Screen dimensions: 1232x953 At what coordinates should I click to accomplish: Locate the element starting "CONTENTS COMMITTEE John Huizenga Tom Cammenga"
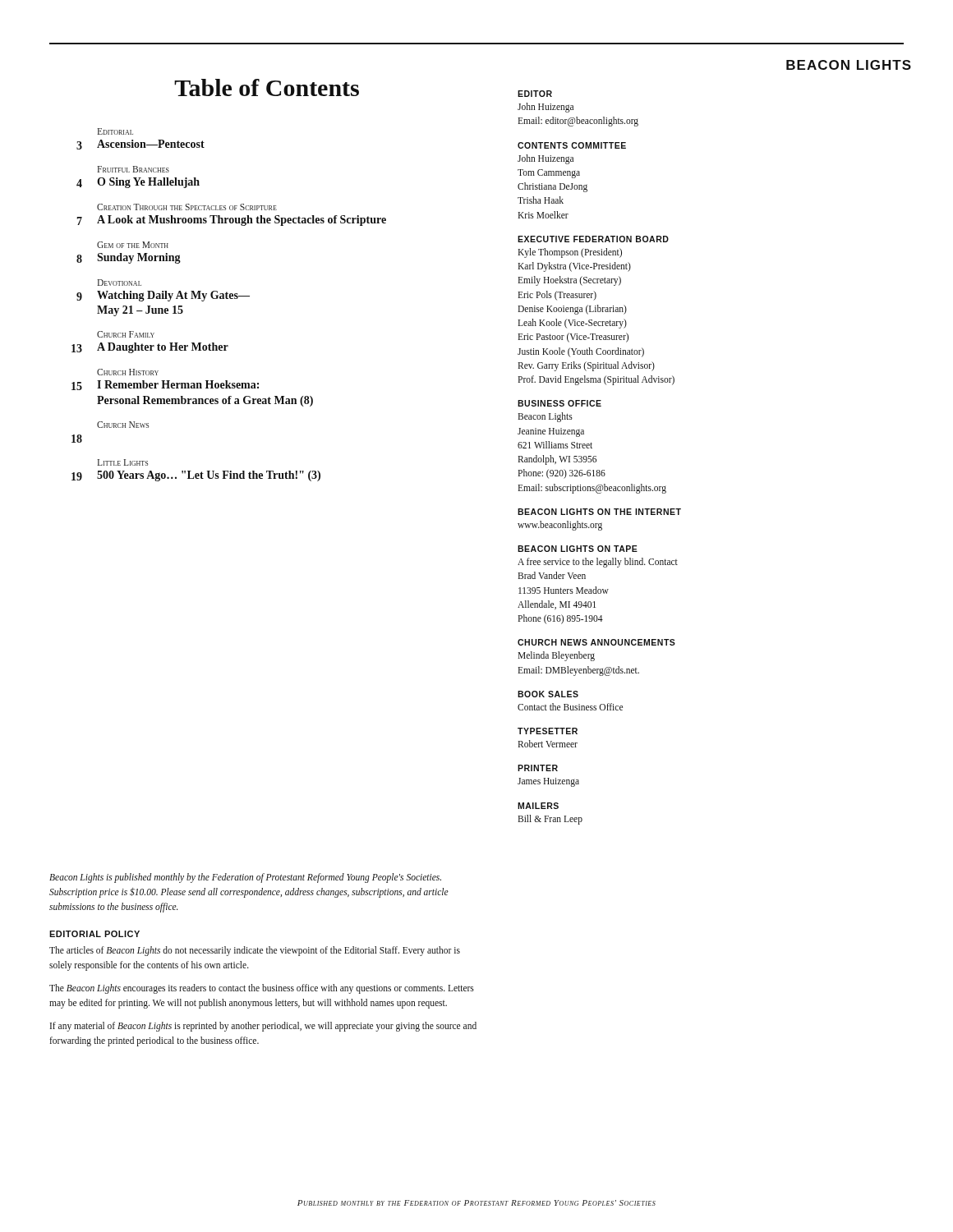[572, 145]
